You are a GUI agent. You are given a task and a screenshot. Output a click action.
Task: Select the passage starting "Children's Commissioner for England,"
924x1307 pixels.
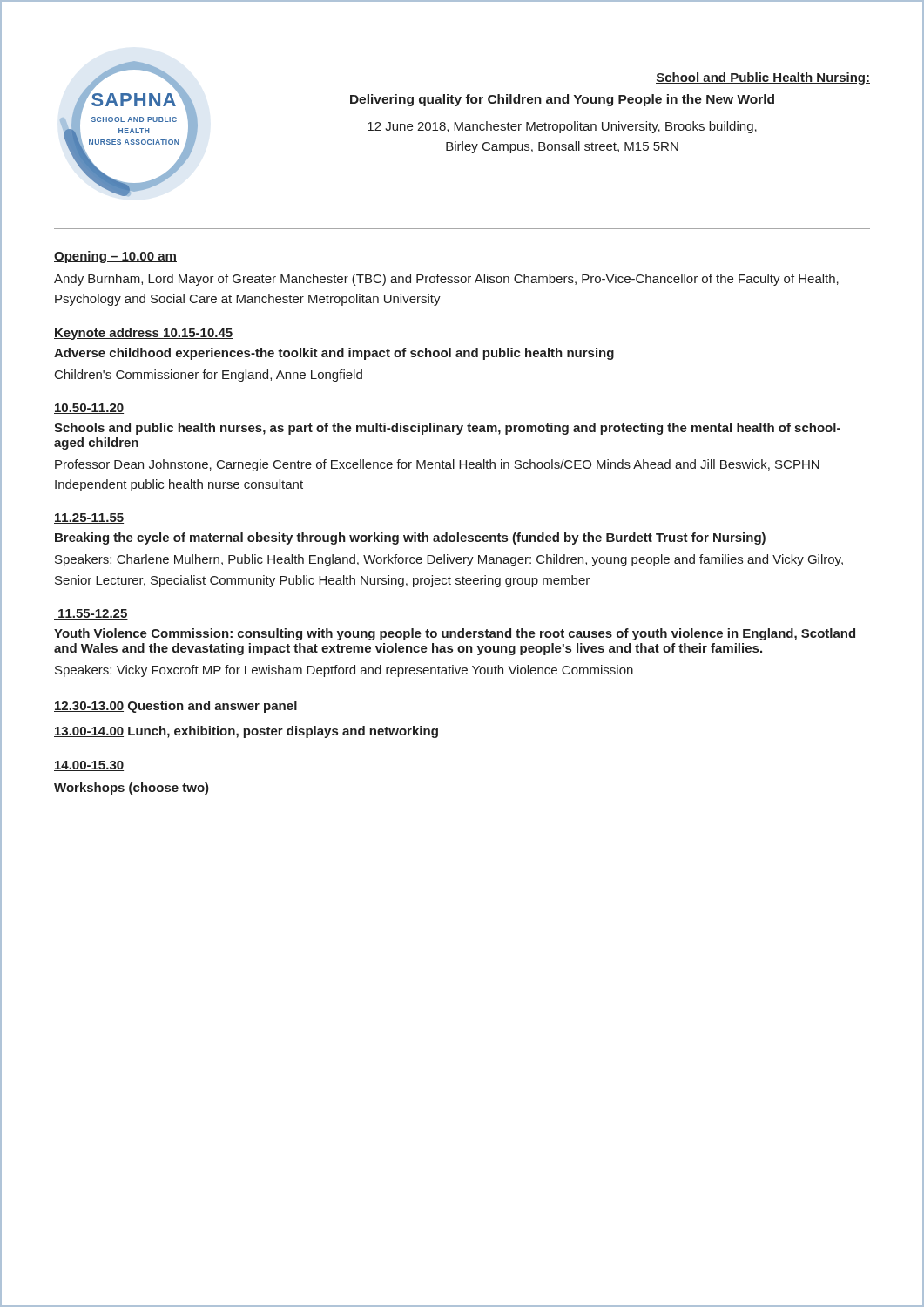coord(208,374)
